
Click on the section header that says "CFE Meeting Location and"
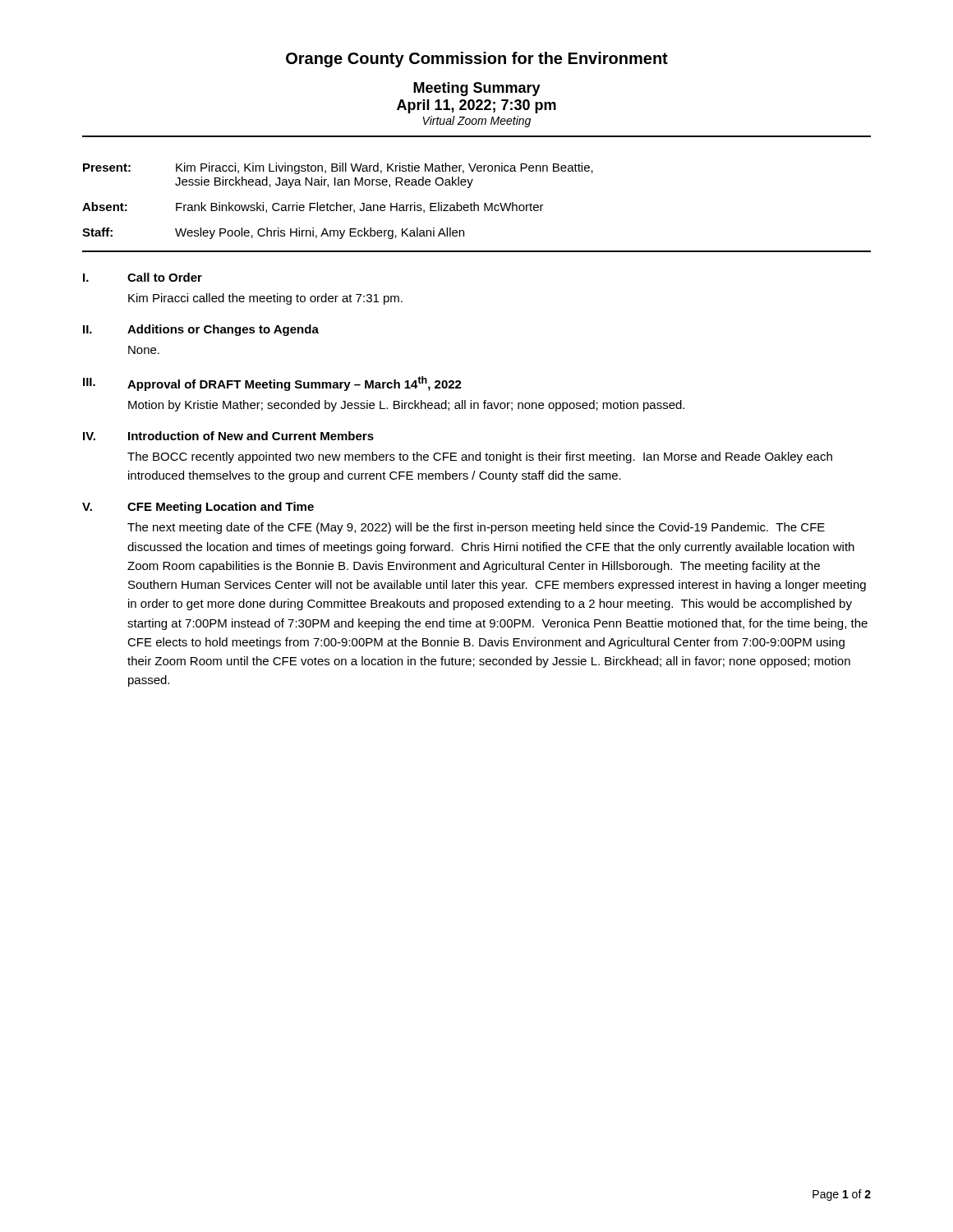(221, 507)
